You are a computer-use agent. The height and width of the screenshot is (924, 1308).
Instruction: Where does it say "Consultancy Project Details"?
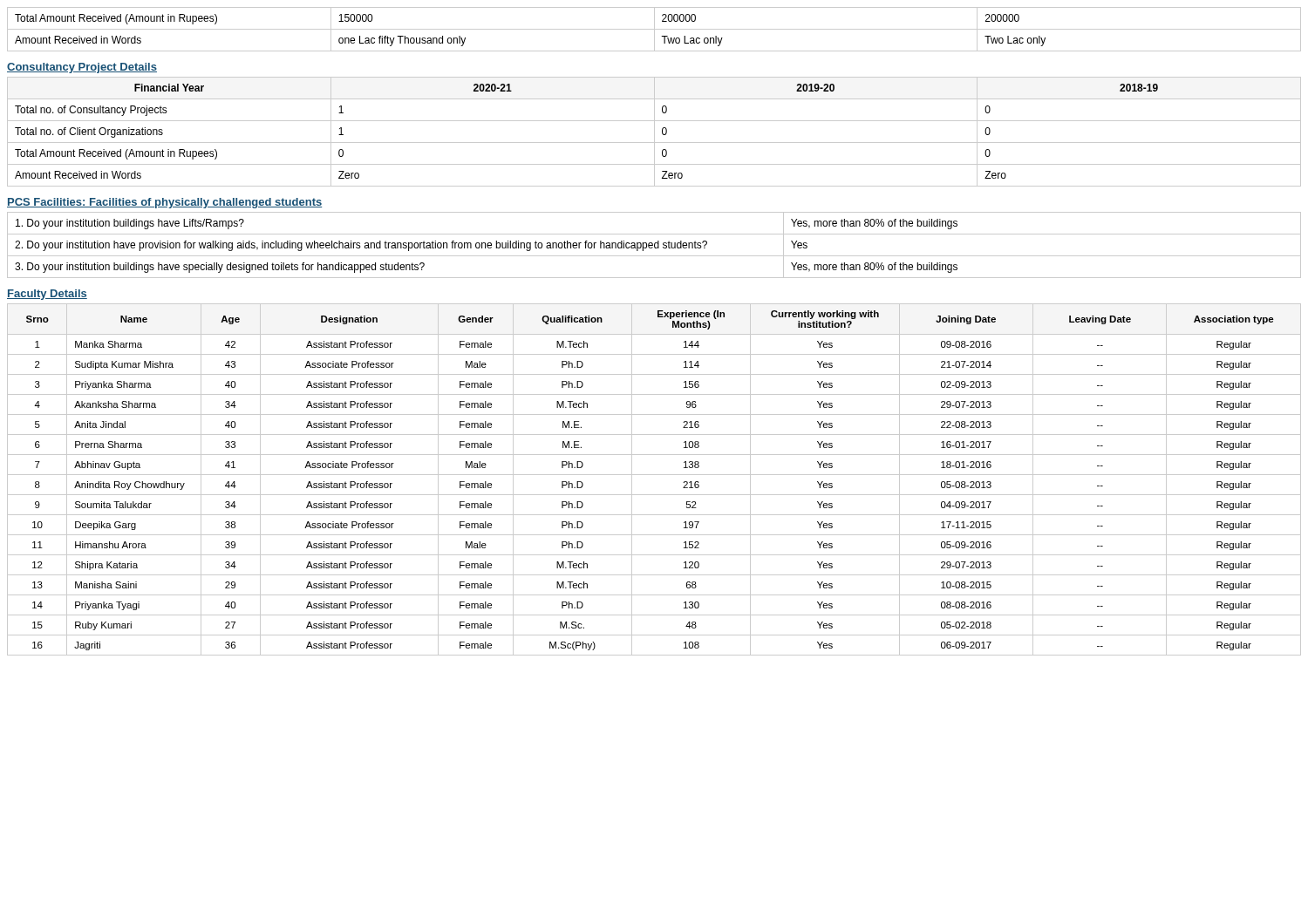(x=82, y=67)
